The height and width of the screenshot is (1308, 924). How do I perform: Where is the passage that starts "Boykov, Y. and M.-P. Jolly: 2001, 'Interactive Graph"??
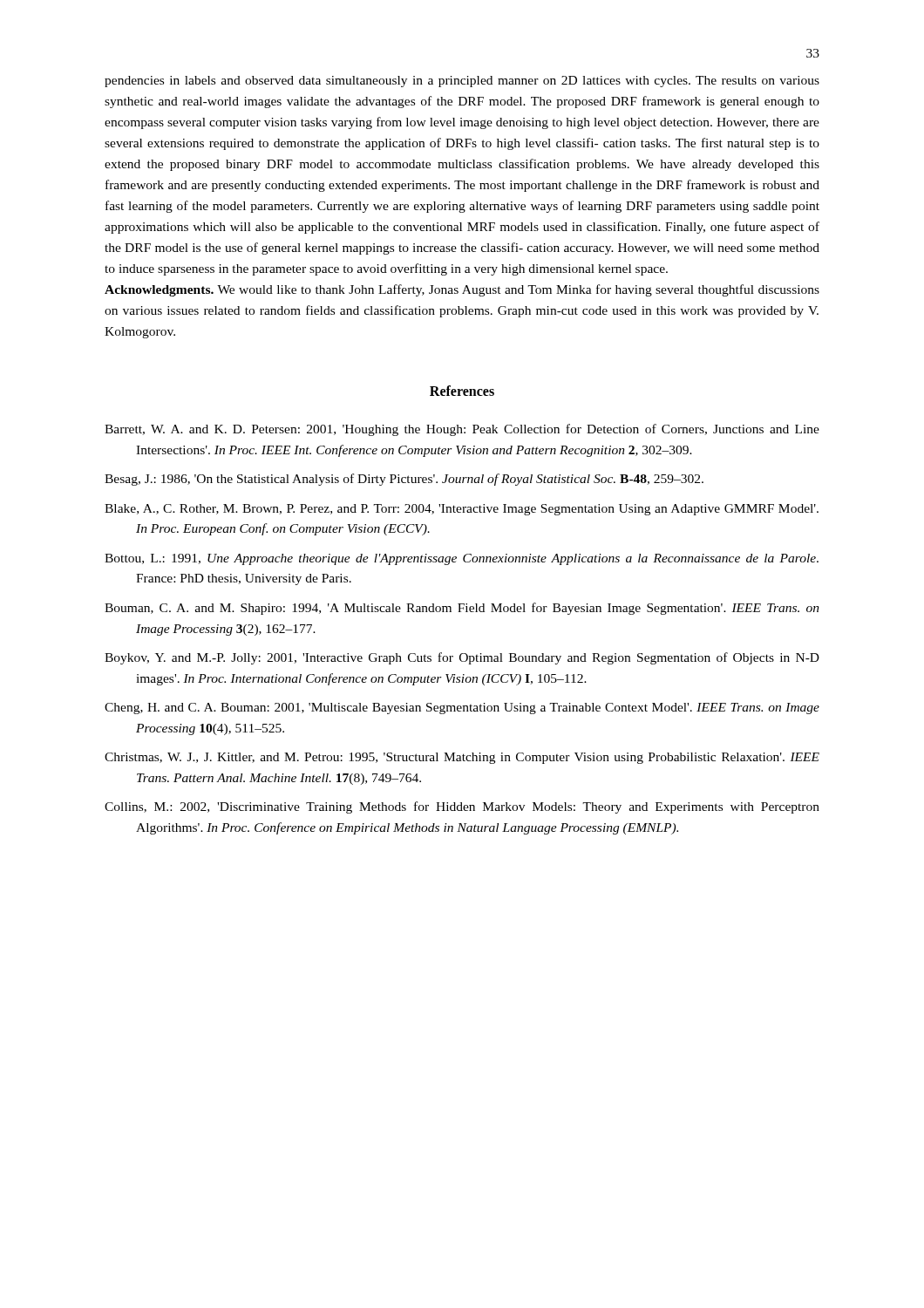462,667
